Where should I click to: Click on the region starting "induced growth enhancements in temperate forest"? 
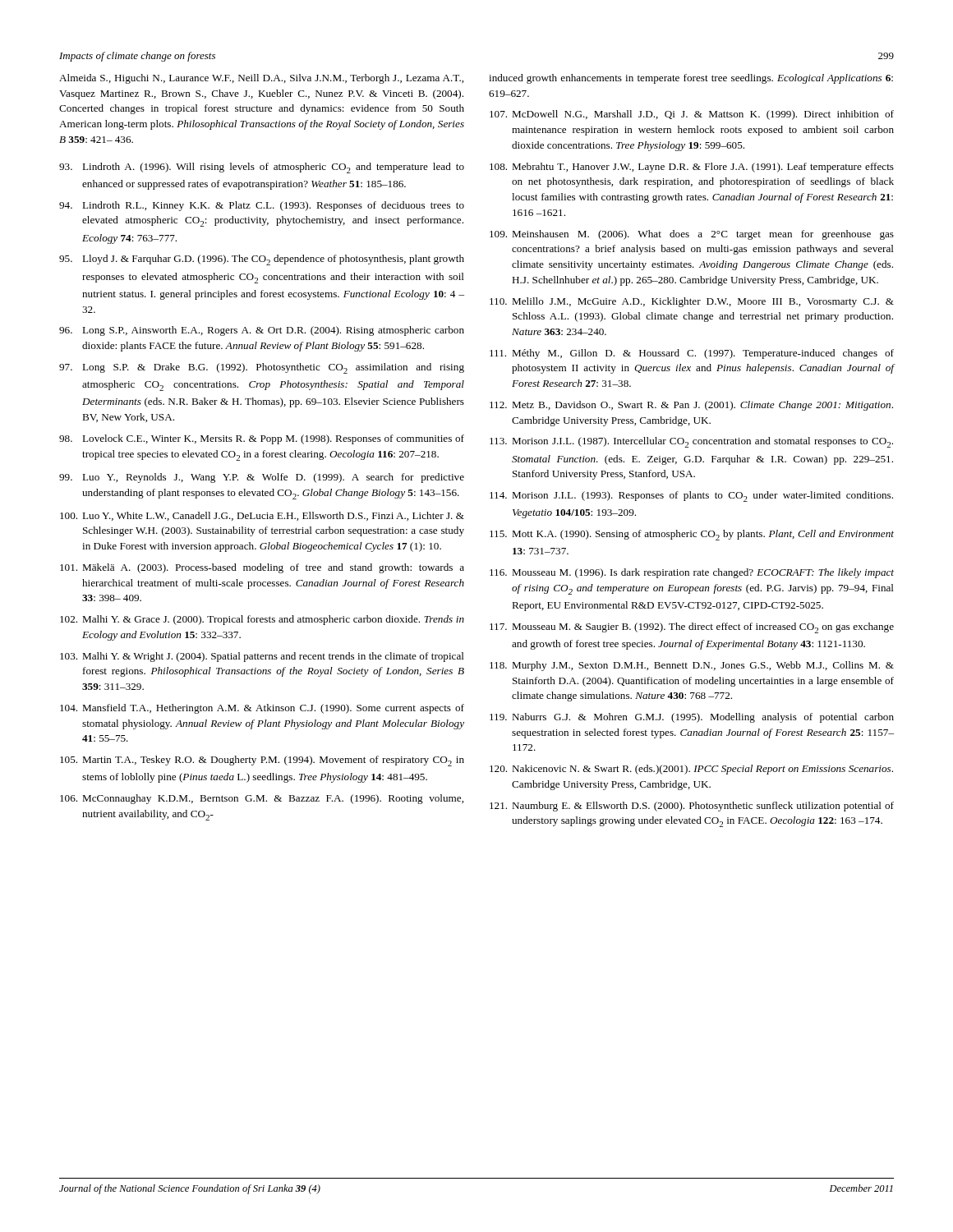[x=691, y=86]
